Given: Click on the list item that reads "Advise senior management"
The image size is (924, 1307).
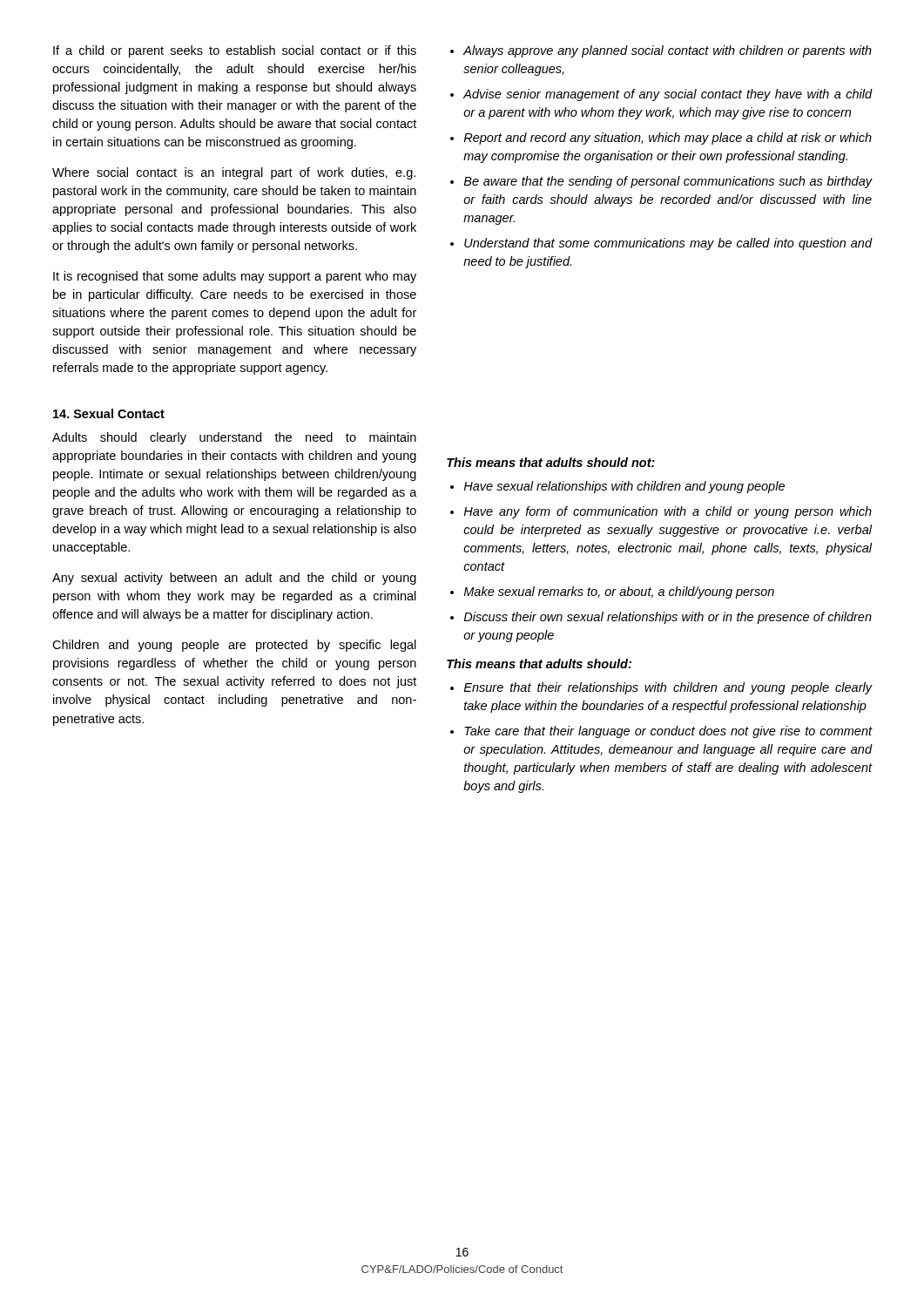Looking at the screenshot, I should coord(668,104).
